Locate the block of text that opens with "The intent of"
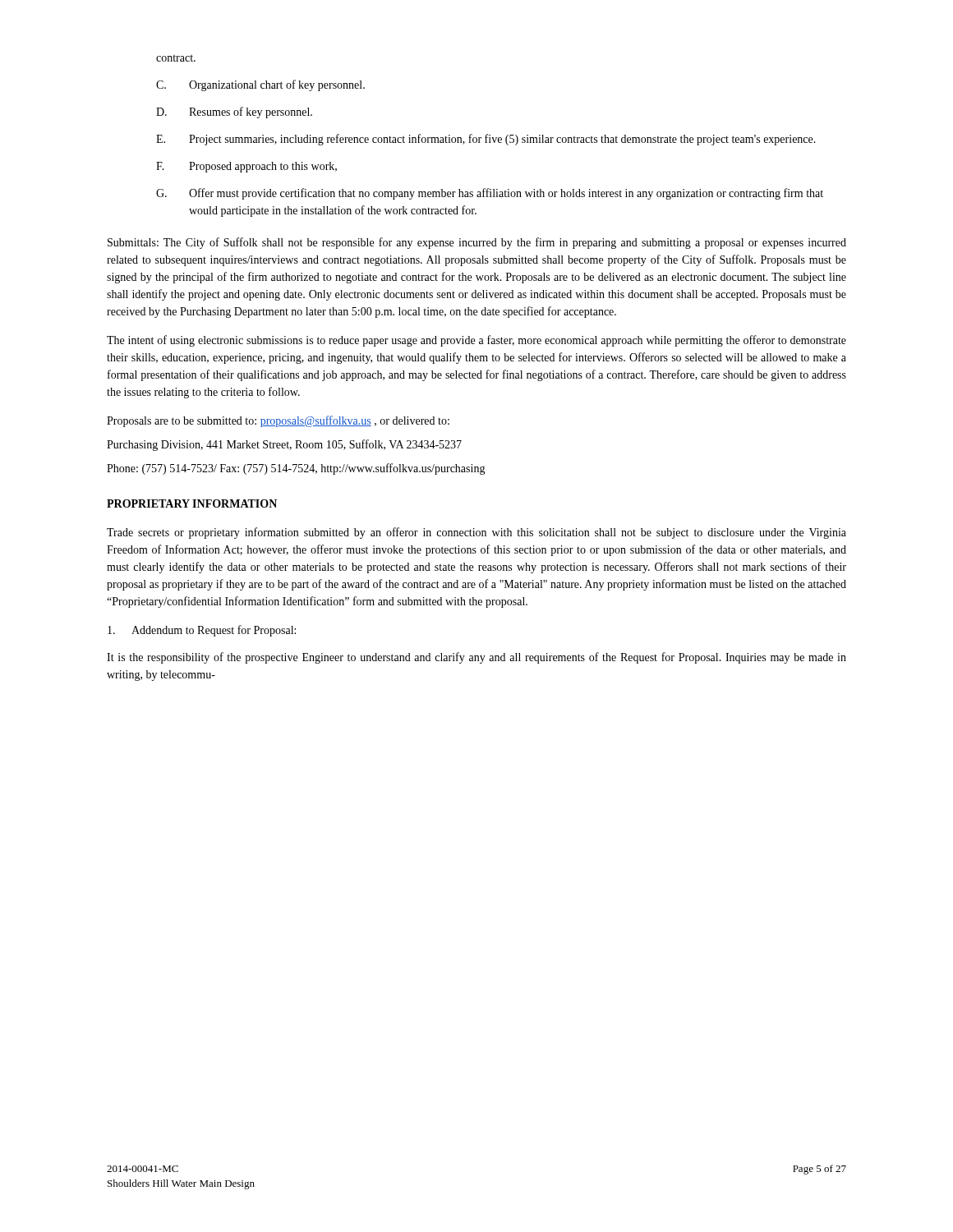The width and height of the screenshot is (953, 1232). (476, 366)
